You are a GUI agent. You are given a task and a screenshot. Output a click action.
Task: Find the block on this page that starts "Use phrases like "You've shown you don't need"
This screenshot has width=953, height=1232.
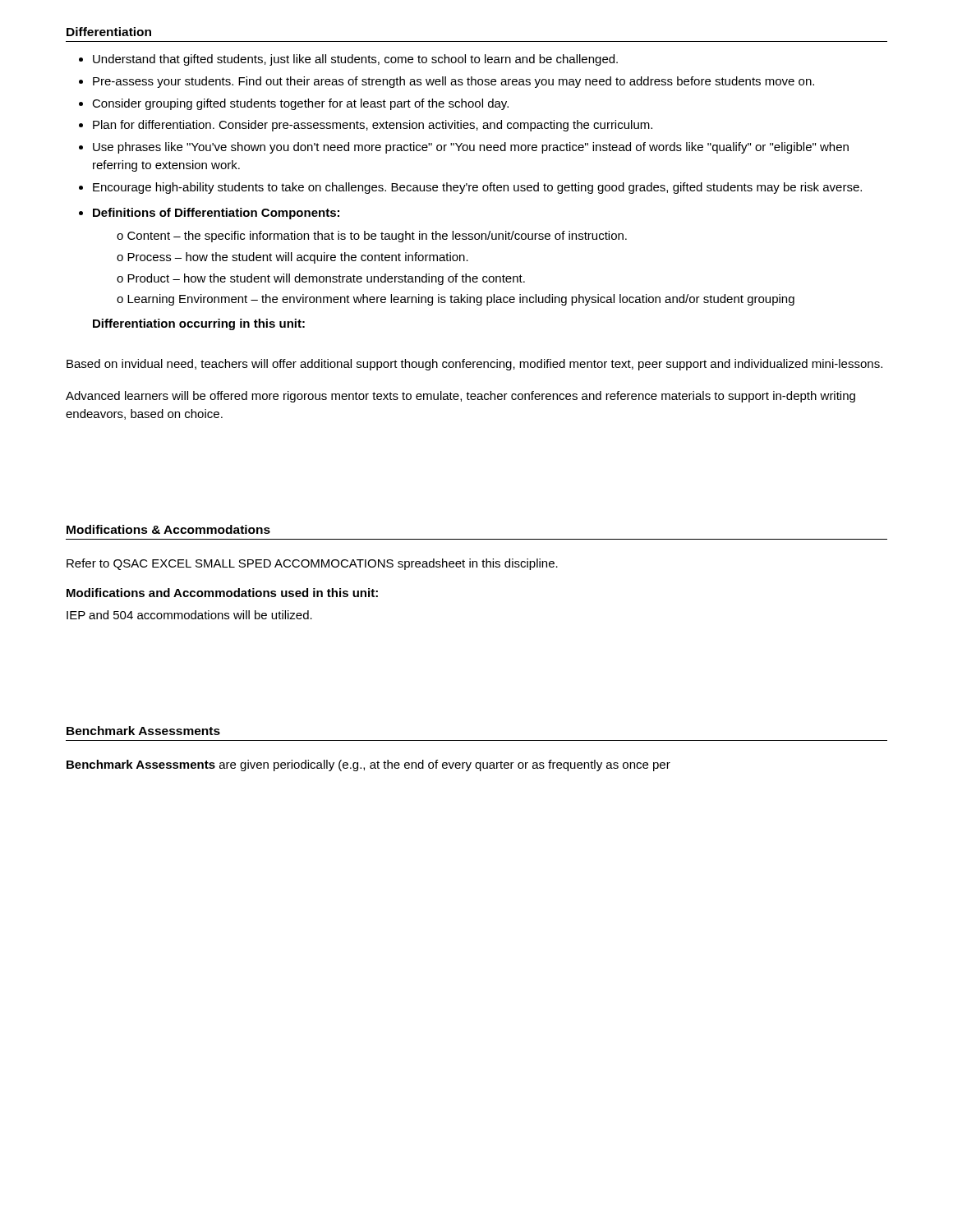click(490, 156)
